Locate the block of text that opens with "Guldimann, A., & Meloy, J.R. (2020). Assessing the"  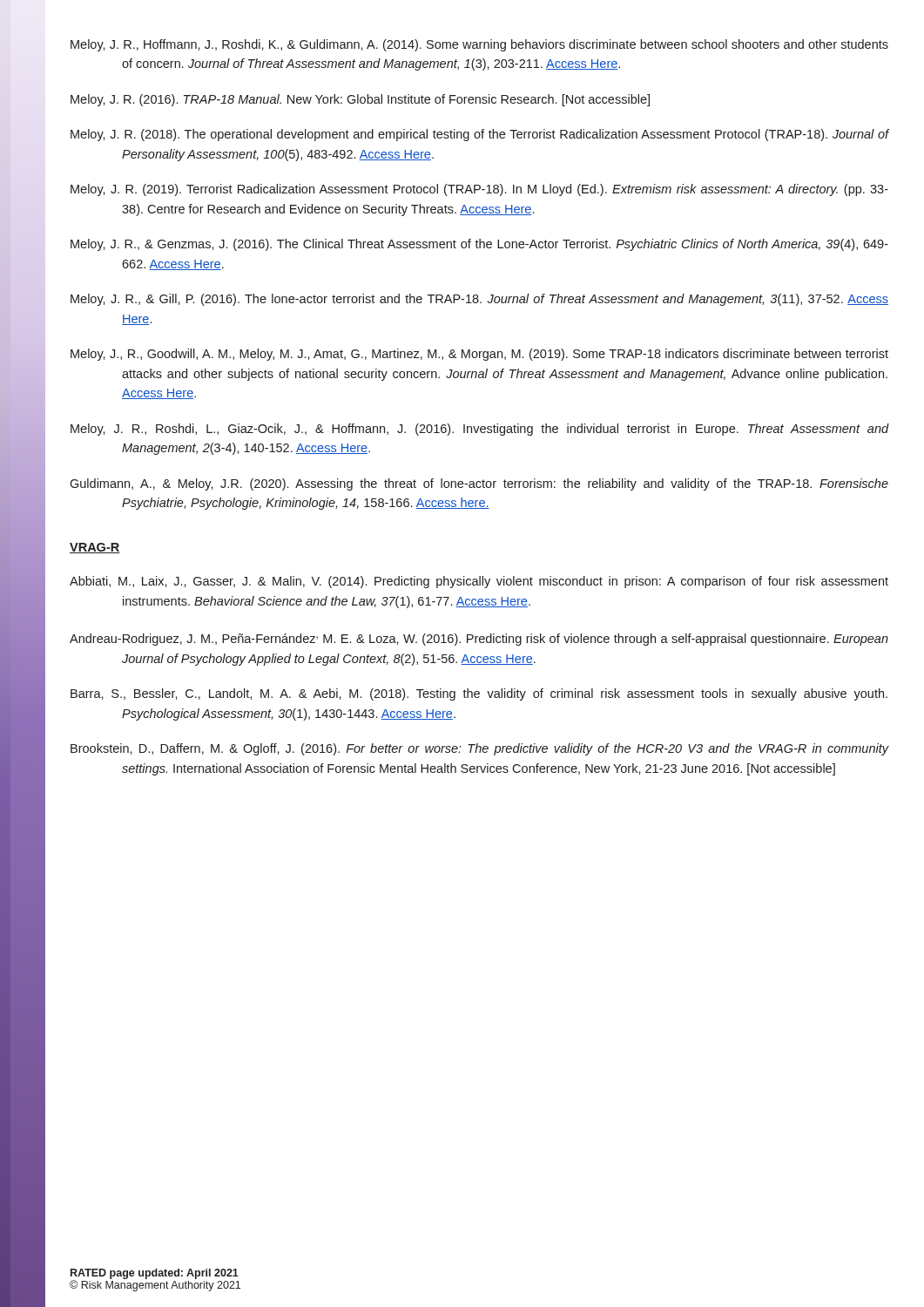click(x=479, y=493)
